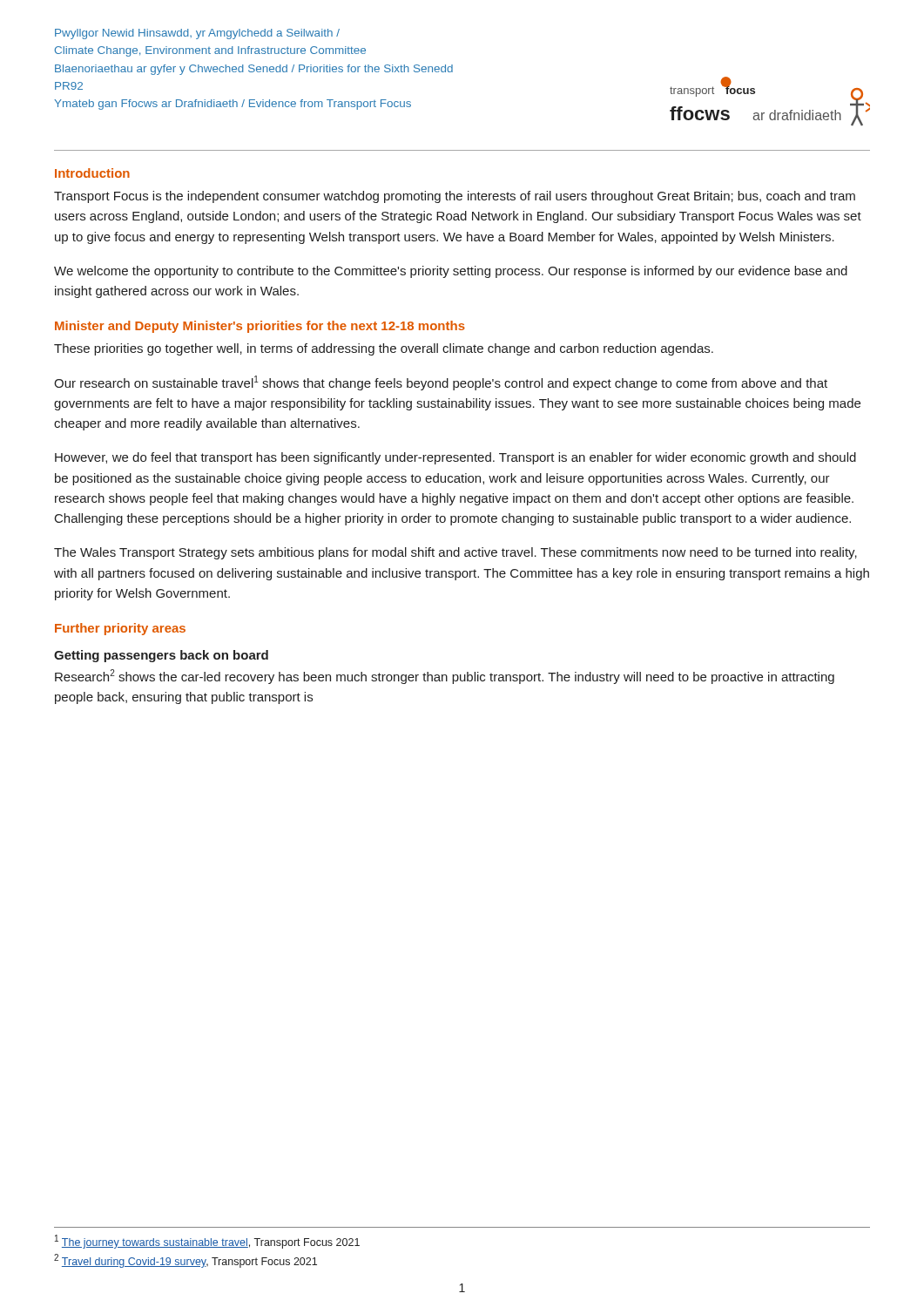This screenshot has height=1307, width=924.
Task: Point to the block beginning "However, we do feel that transport"
Action: coord(455,488)
